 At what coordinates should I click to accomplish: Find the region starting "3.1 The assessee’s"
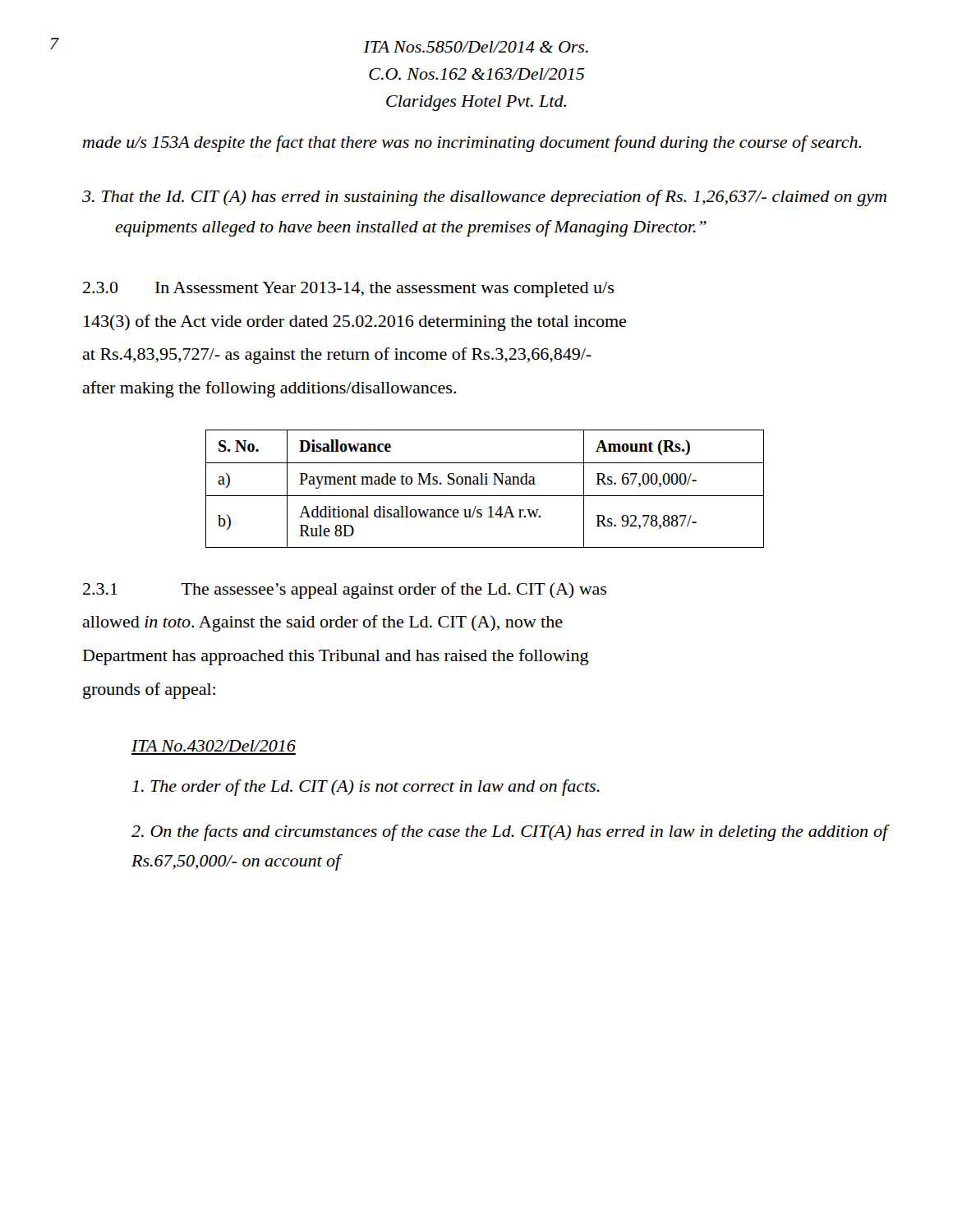[x=345, y=588]
